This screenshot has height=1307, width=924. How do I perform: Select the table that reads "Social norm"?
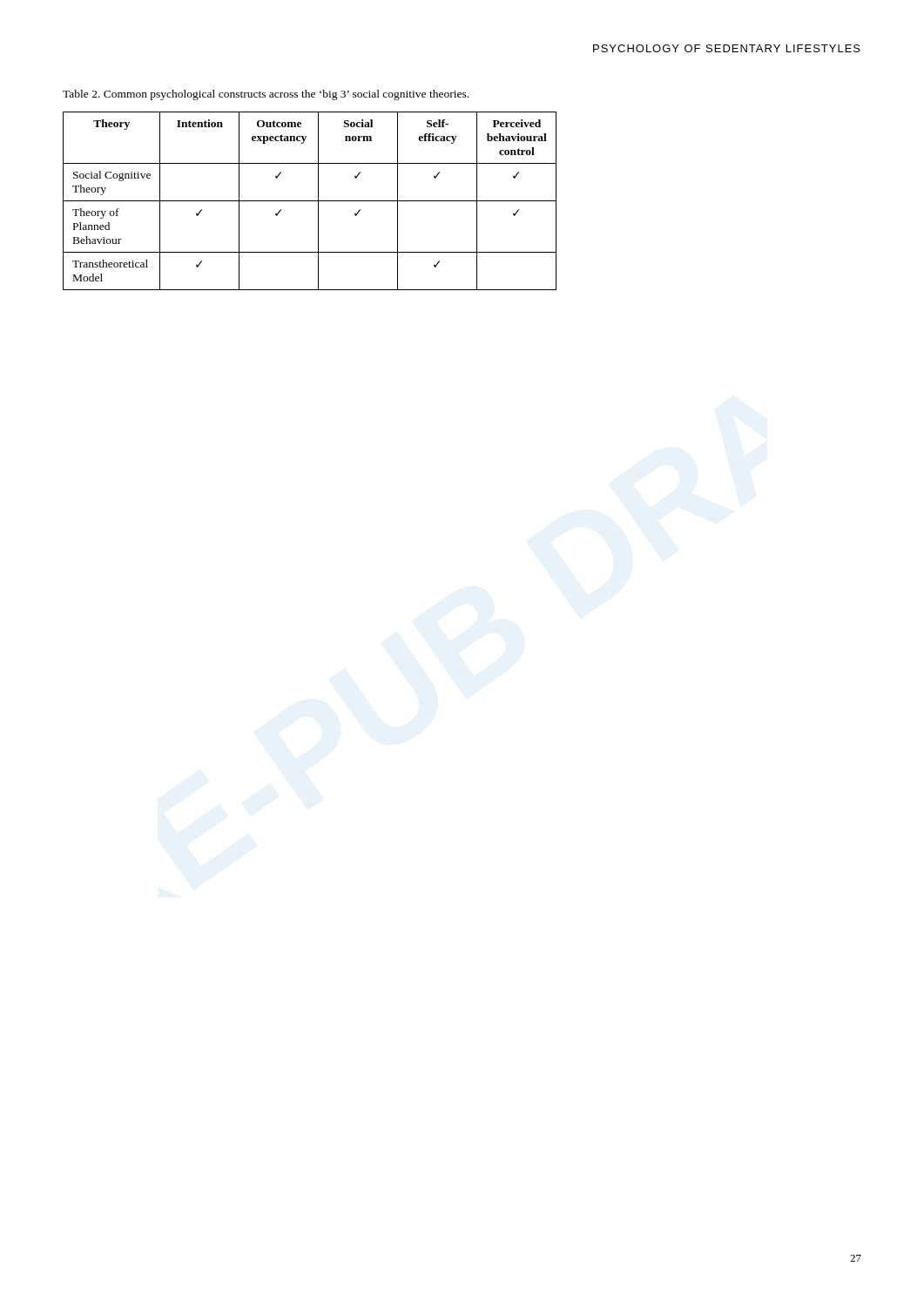pyautogui.click(x=310, y=201)
